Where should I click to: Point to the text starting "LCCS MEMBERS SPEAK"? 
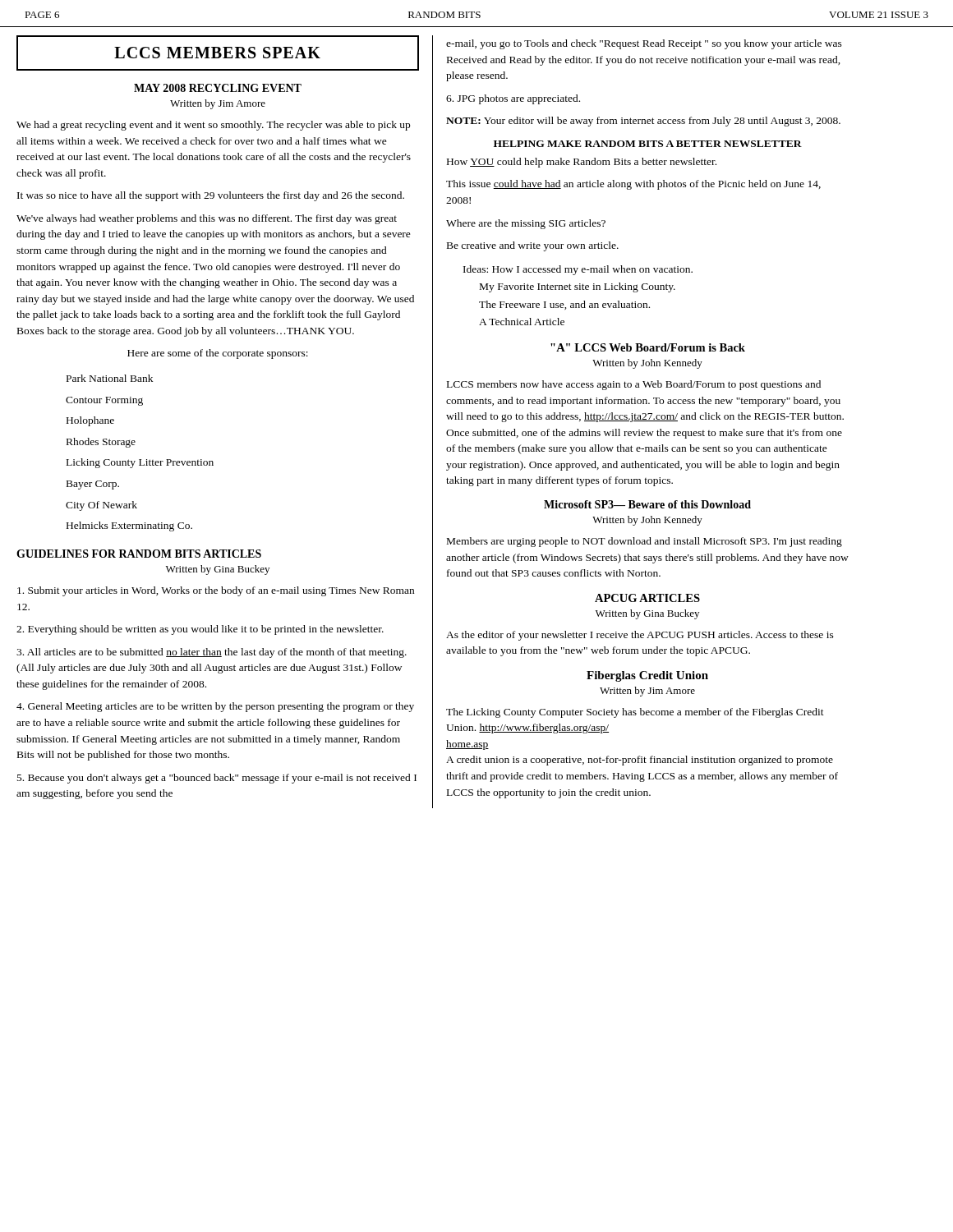click(218, 53)
